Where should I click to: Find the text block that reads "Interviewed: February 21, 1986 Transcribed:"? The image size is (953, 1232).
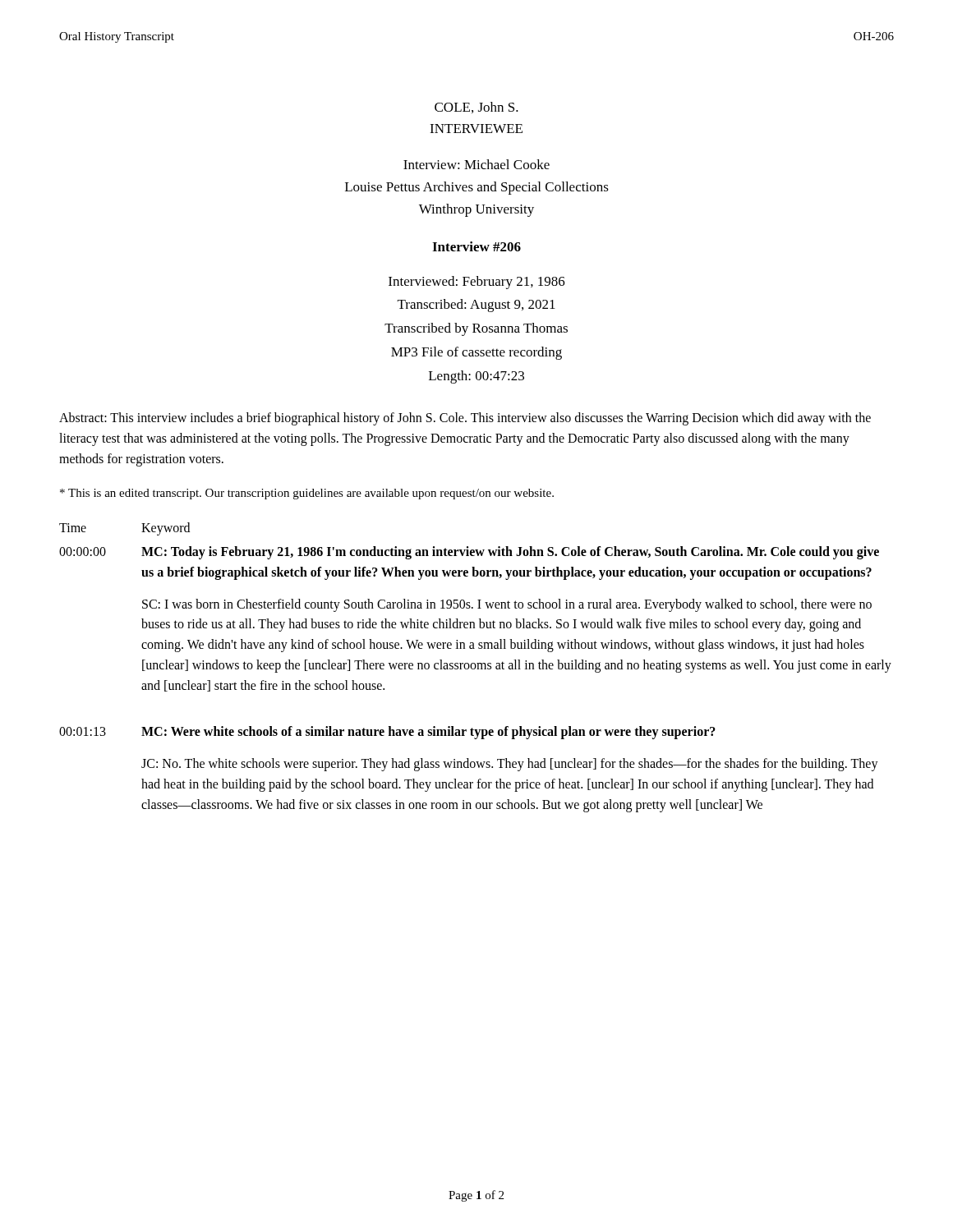(476, 328)
